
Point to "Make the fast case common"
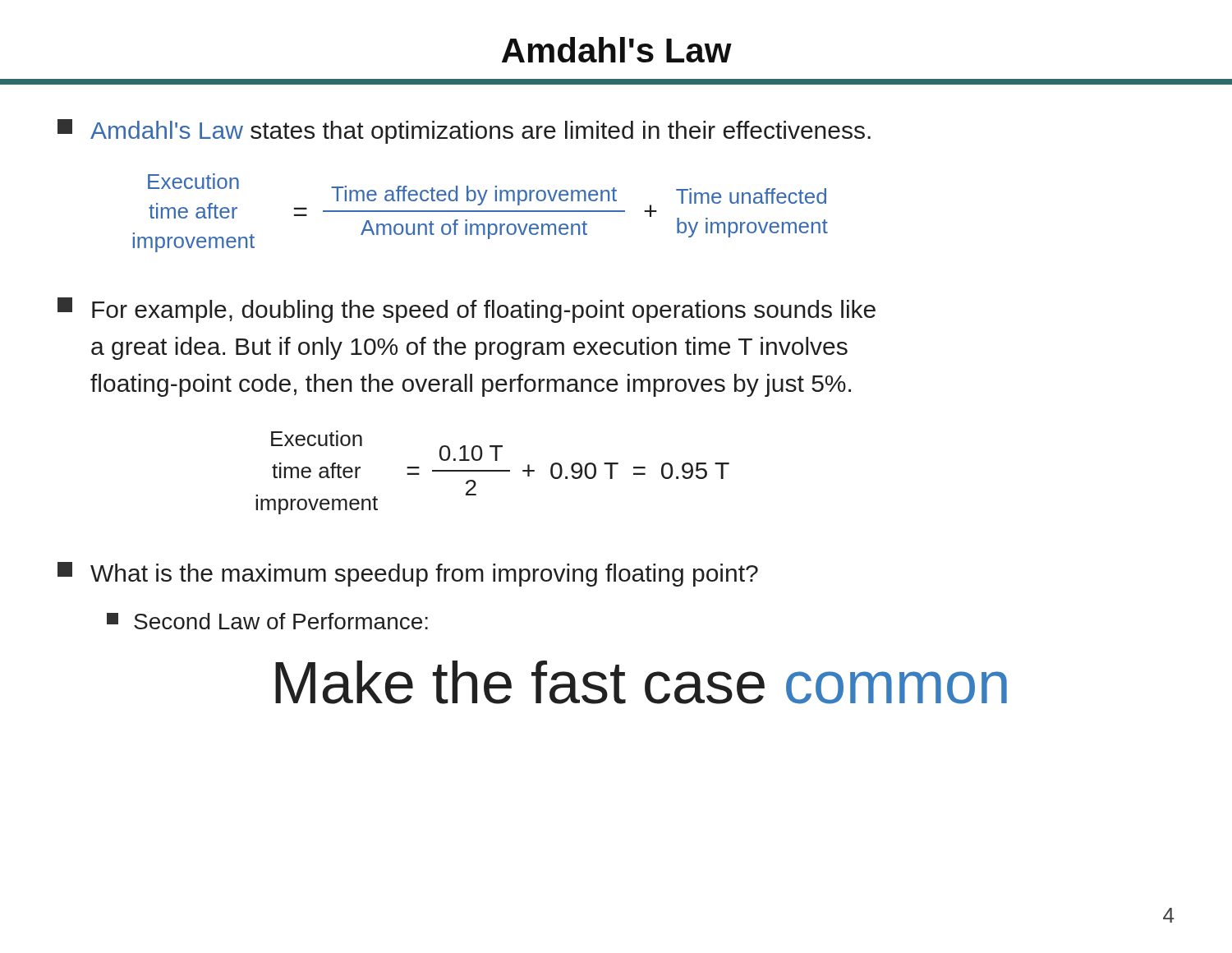[641, 683]
